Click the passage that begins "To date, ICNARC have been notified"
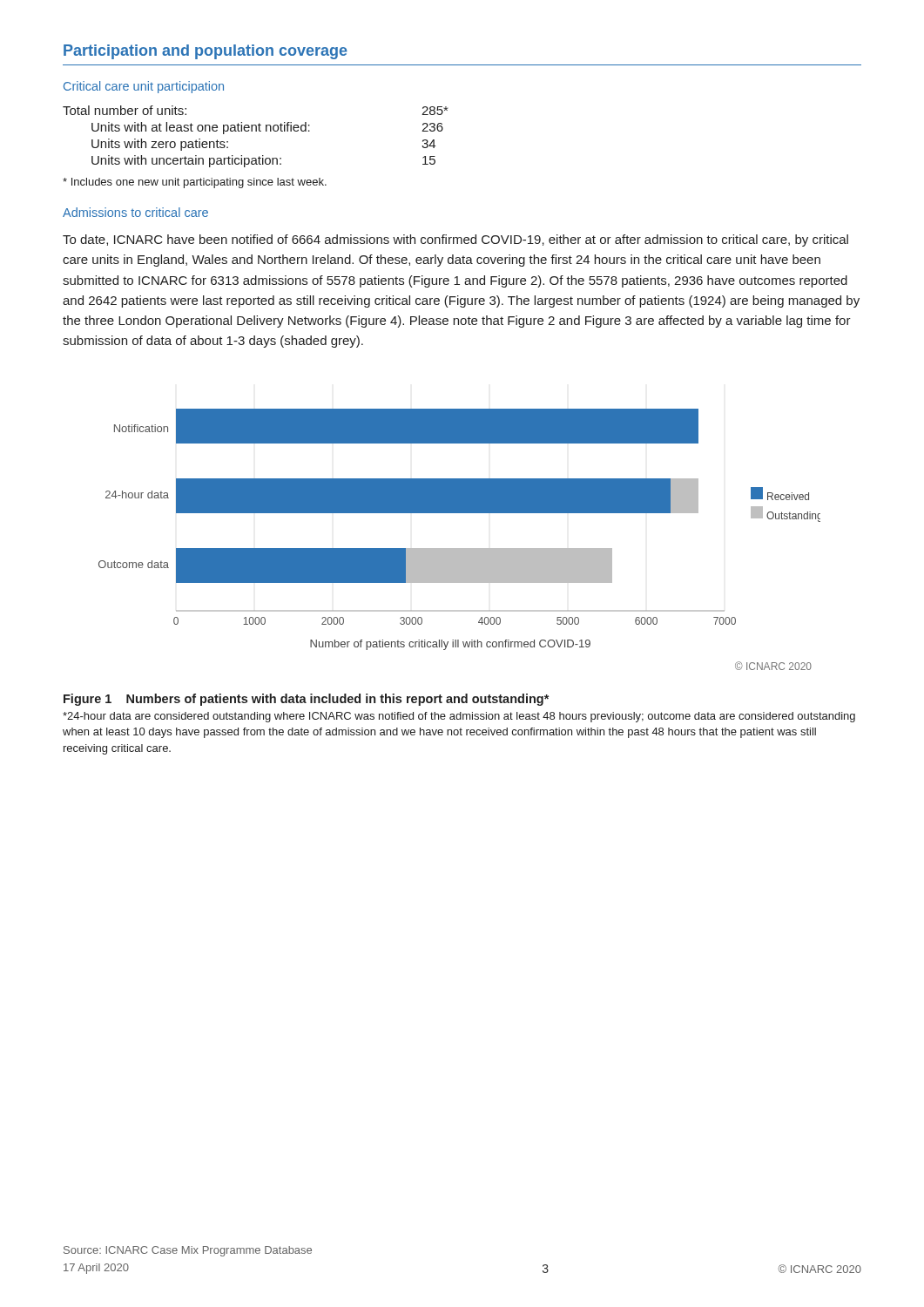The width and height of the screenshot is (924, 1307). (461, 290)
